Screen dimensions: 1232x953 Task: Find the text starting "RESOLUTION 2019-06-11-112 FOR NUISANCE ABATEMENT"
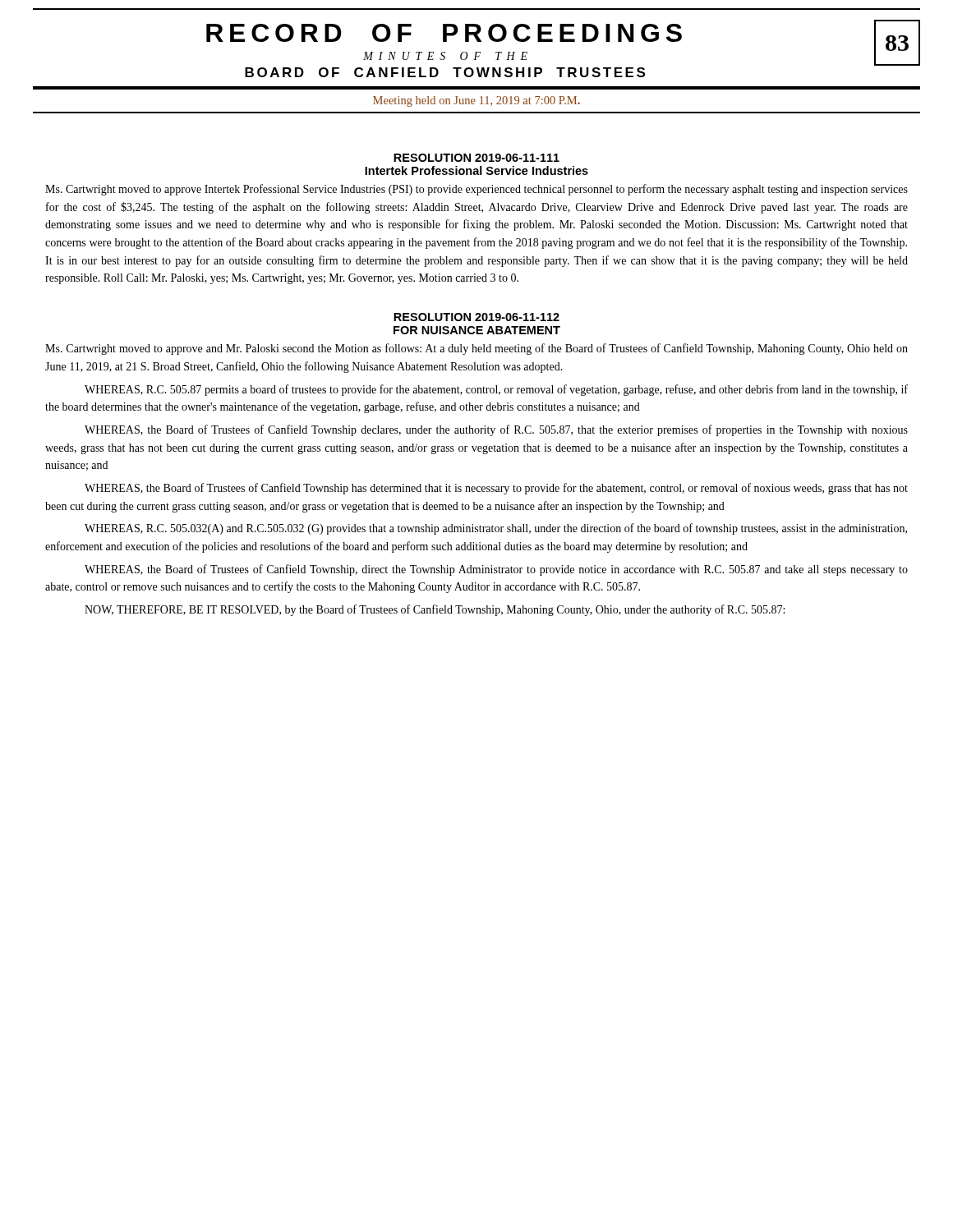click(476, 324)
